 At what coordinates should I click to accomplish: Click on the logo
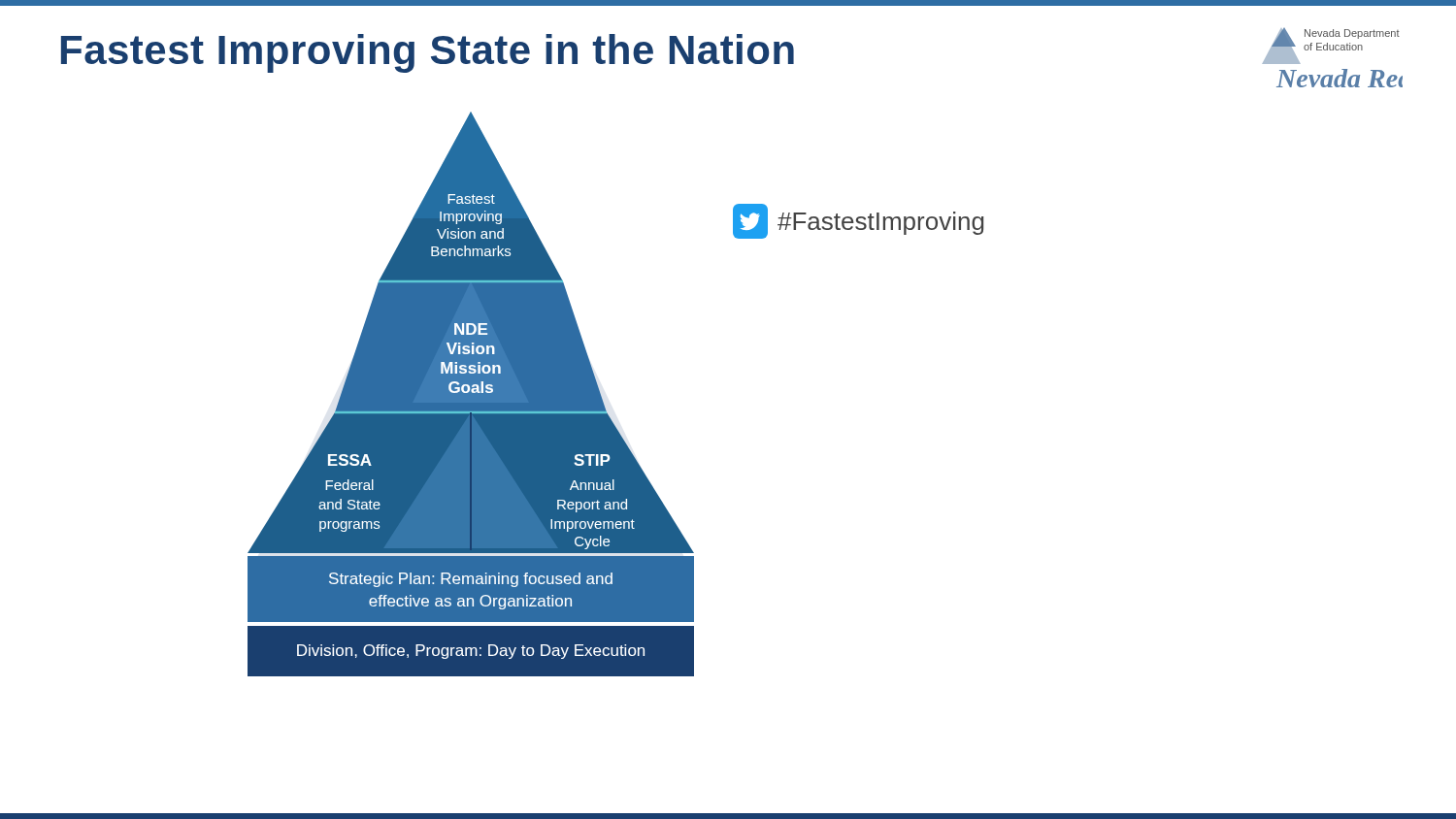[1301, 63]
